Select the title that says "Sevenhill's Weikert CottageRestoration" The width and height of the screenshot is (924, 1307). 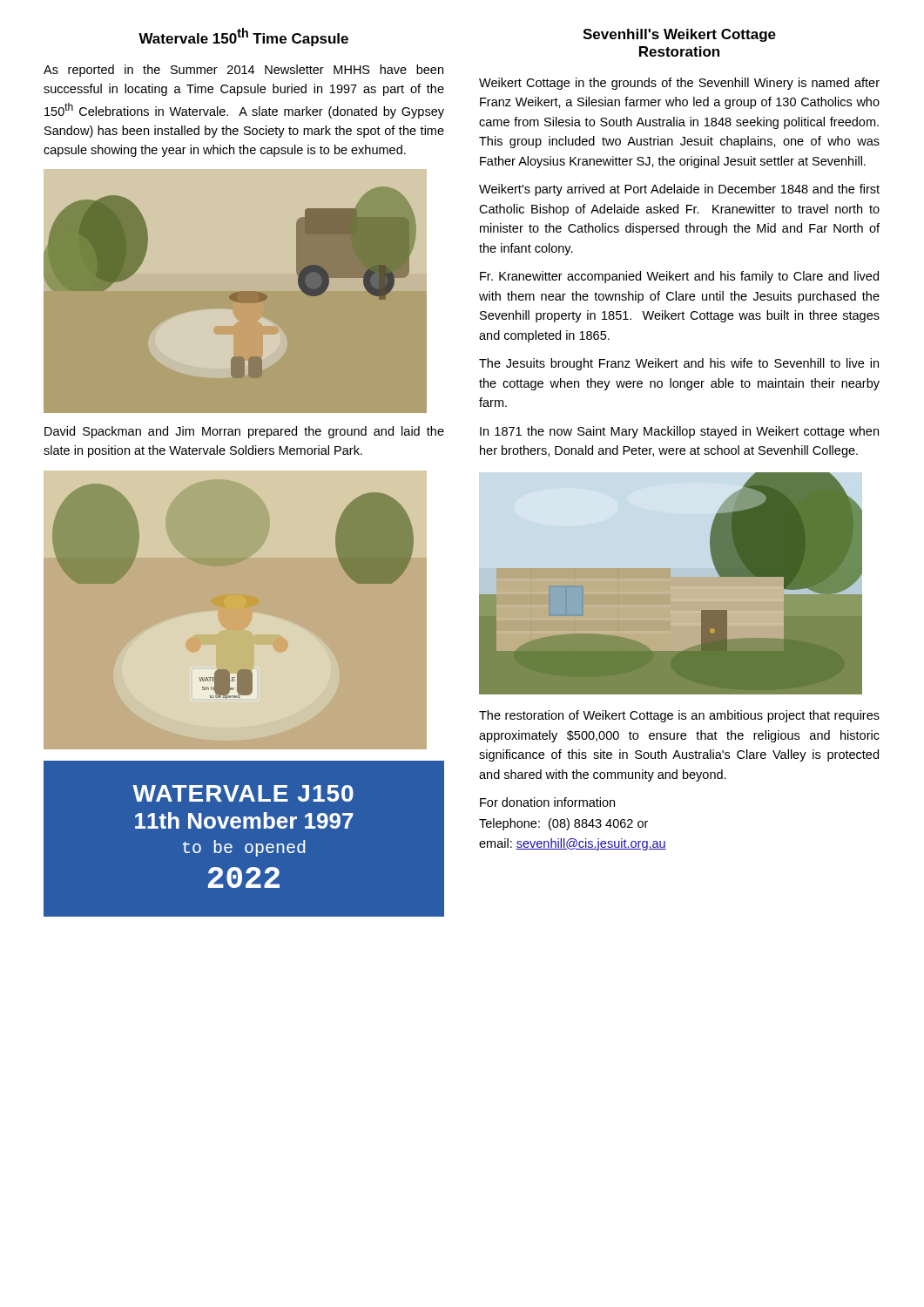click(679, 44)
